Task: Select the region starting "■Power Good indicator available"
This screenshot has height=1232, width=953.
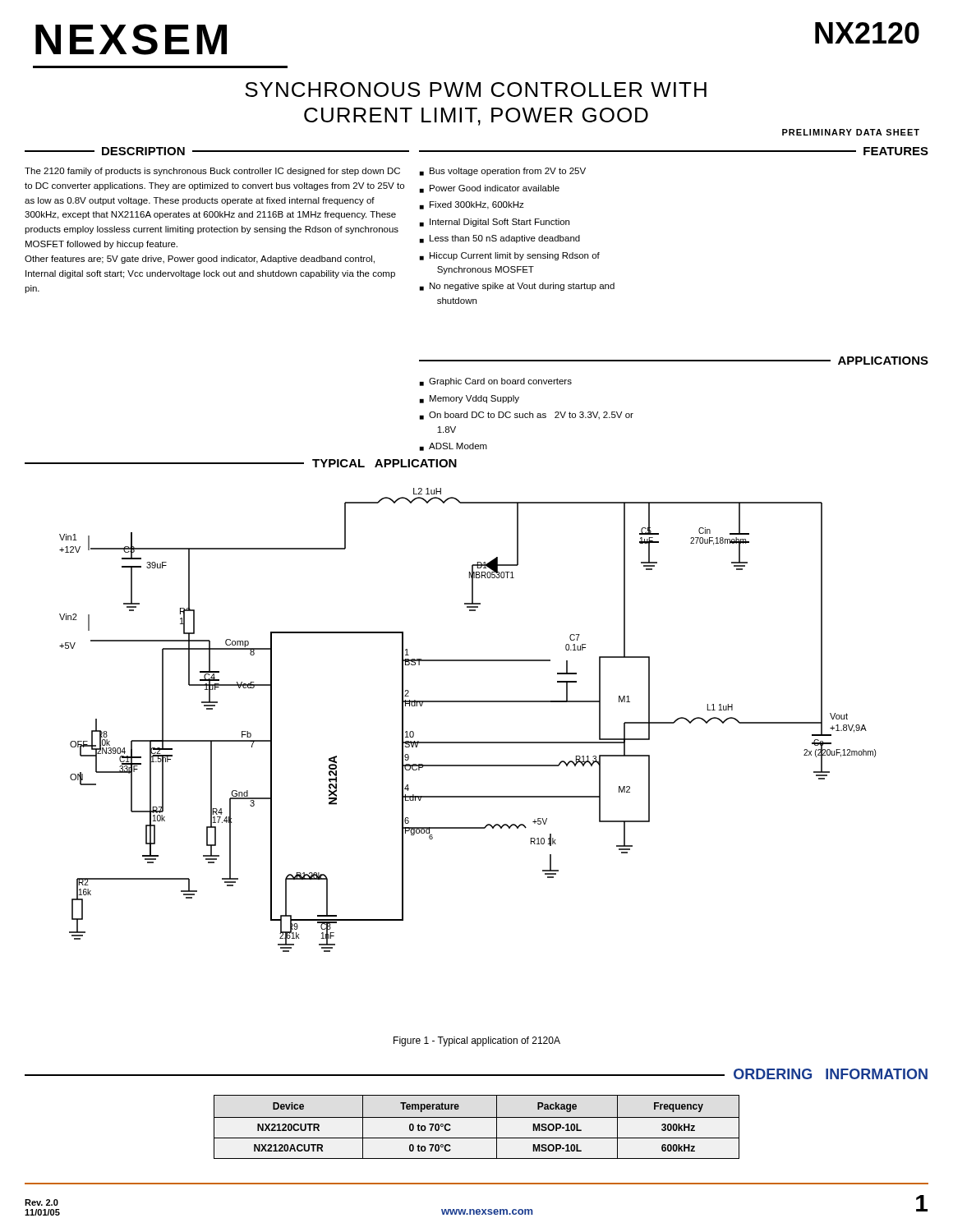Action: [489, 189]
